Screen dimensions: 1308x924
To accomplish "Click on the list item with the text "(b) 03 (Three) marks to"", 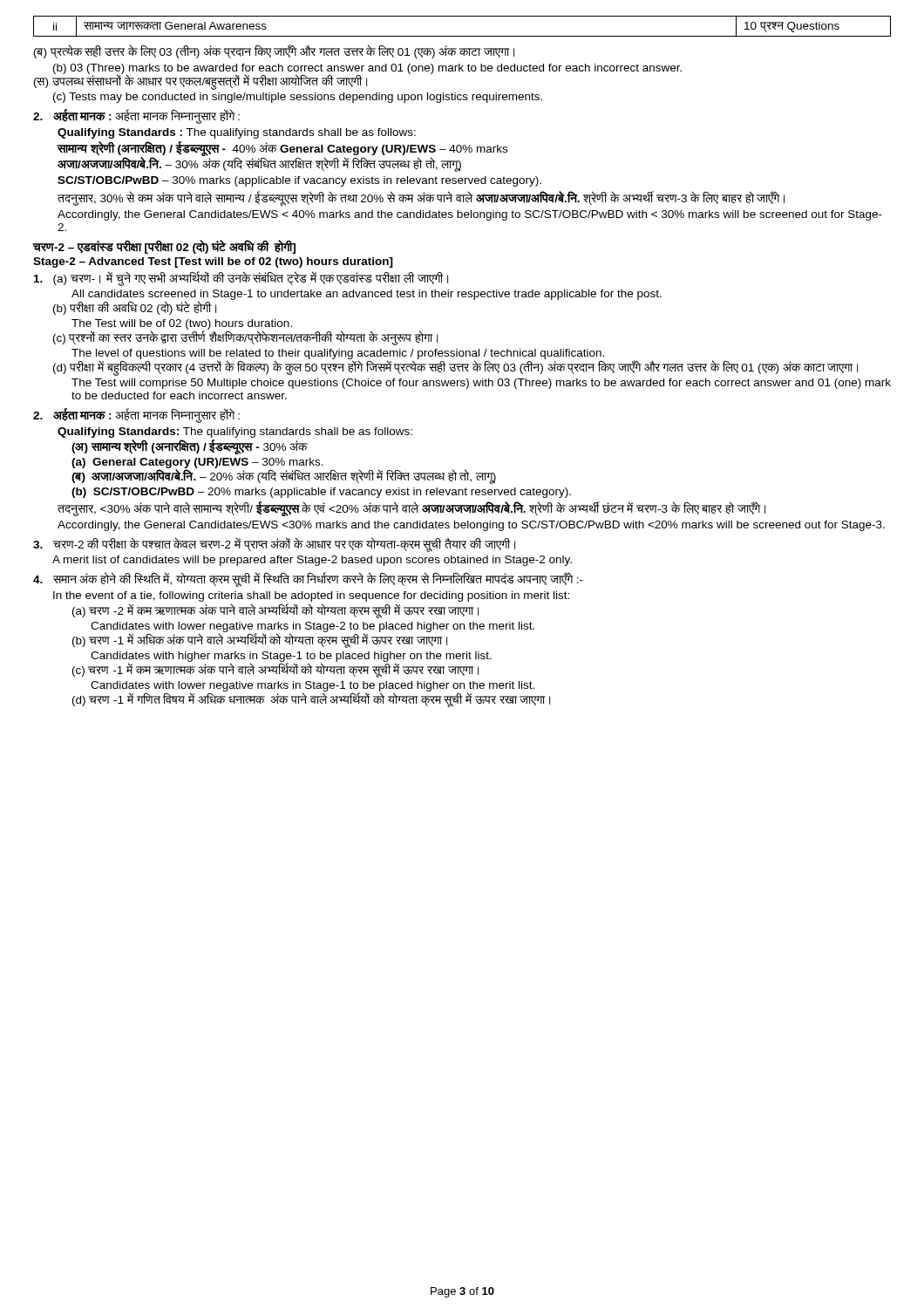I will [368, 68].
